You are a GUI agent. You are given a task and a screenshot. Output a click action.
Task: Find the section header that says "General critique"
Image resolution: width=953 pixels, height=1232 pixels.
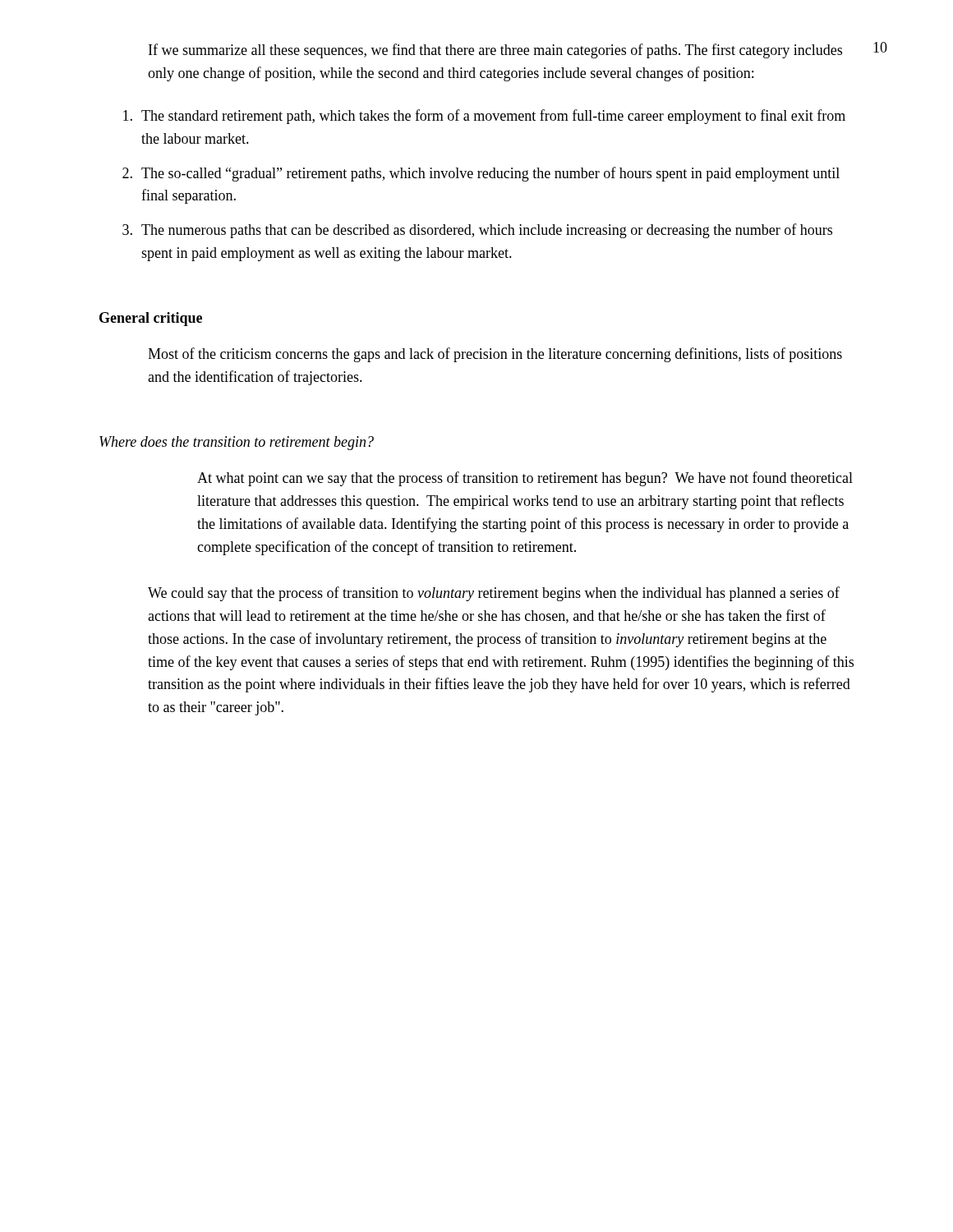[151, 318]
